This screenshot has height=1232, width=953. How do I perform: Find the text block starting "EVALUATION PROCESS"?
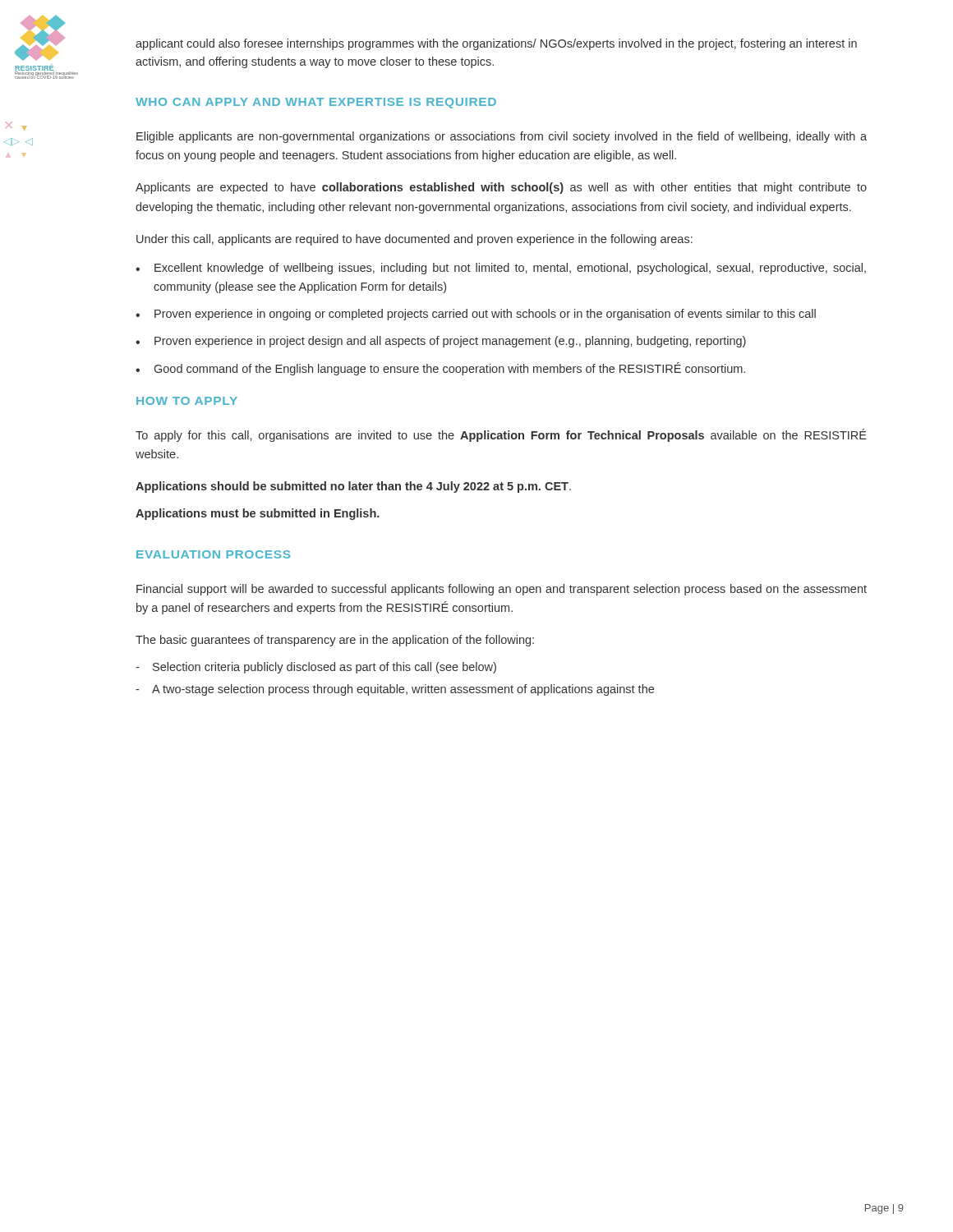pyautogui.click(x=213, y=554)
